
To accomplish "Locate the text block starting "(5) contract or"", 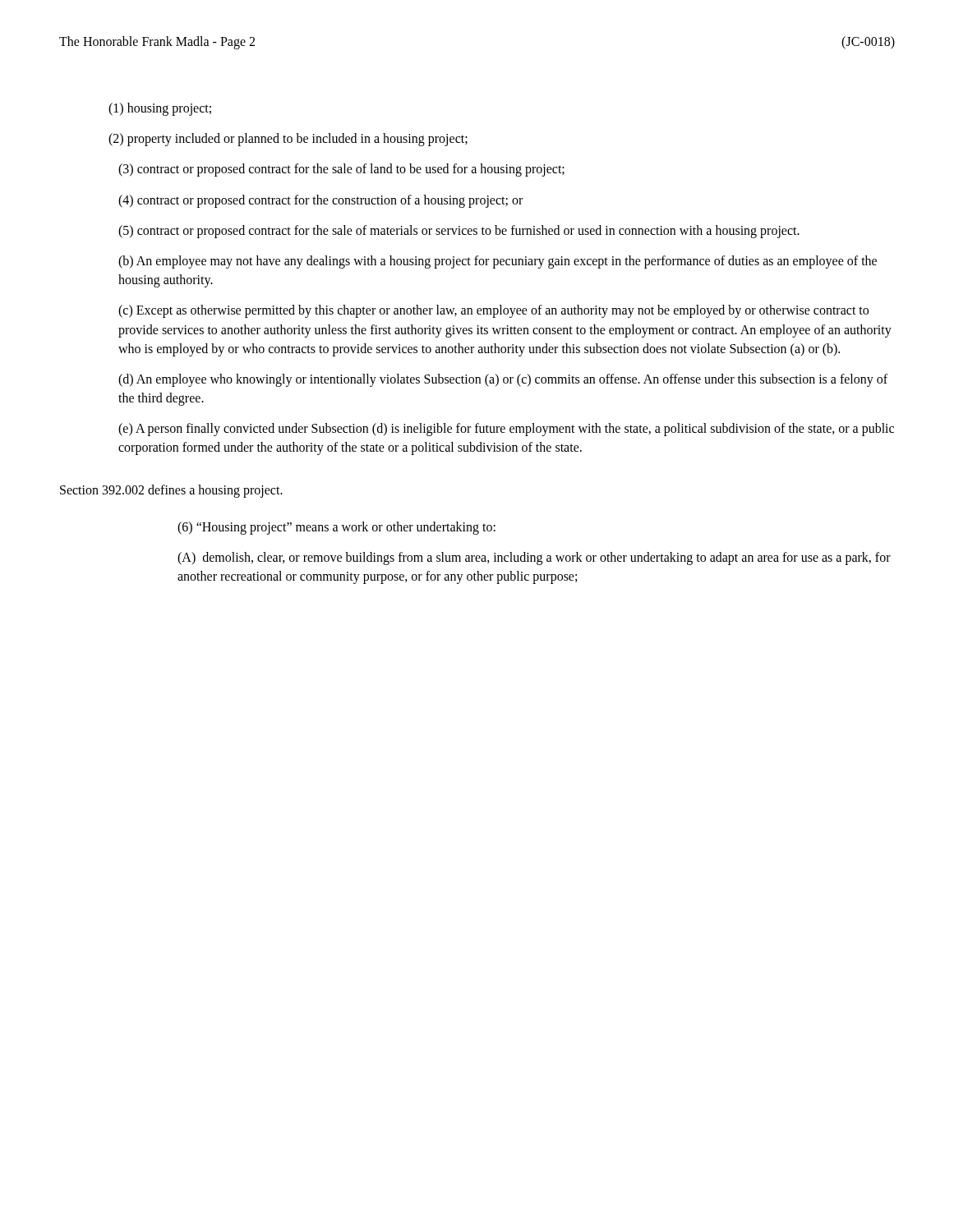I will 459,230.
